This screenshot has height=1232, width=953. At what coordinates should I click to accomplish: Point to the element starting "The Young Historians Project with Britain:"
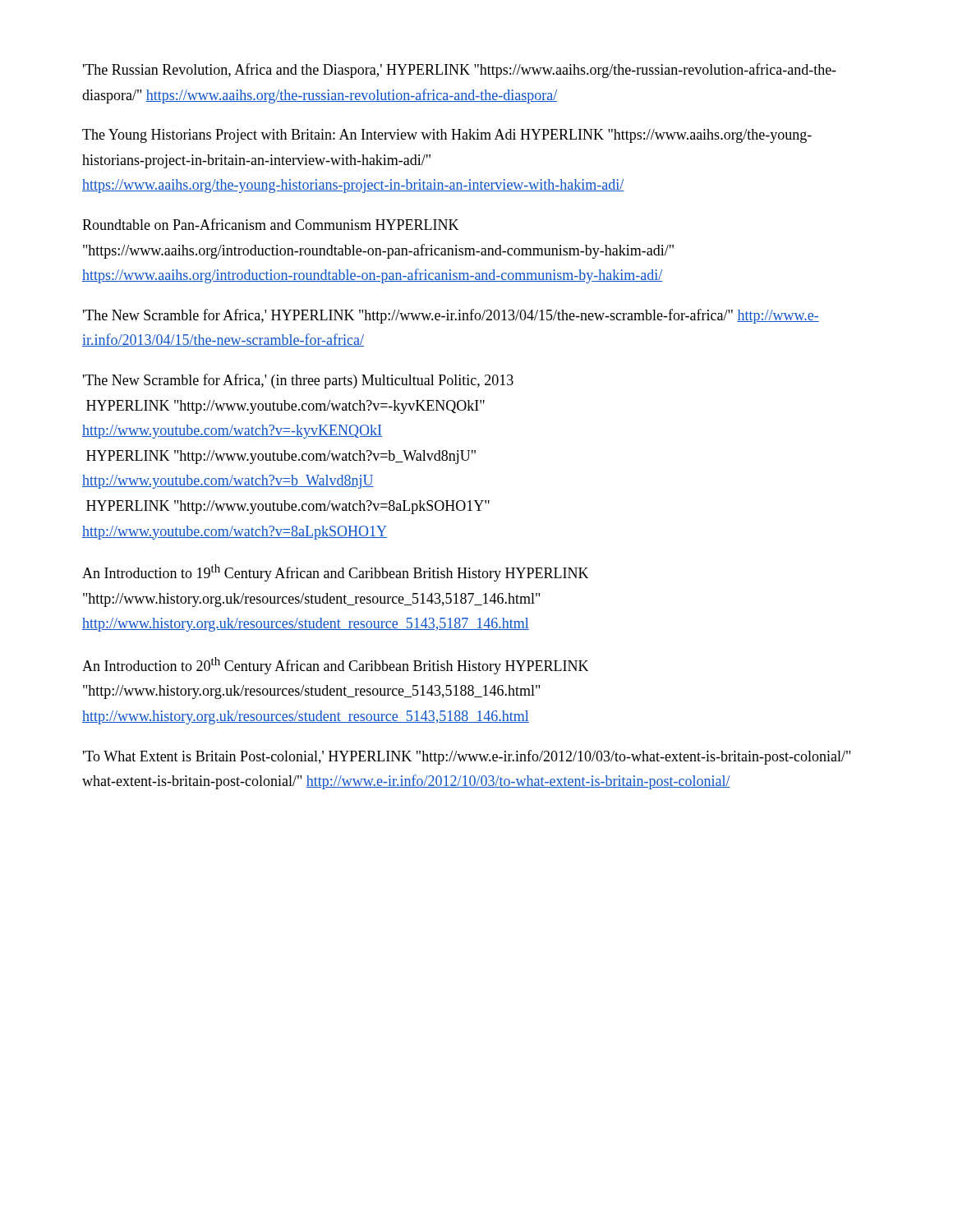point(447,136)
